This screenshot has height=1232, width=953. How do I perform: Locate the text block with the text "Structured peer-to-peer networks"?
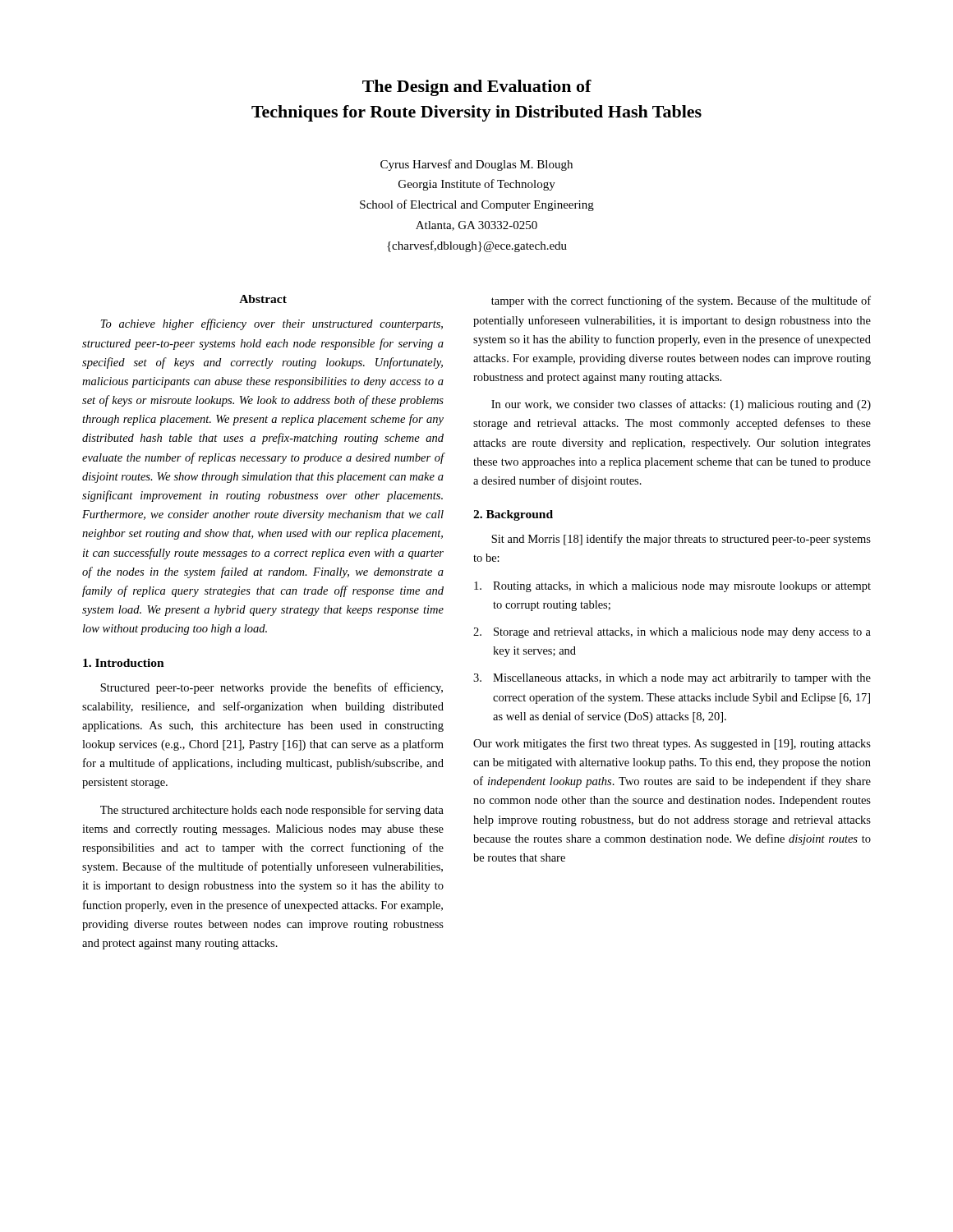263,815
